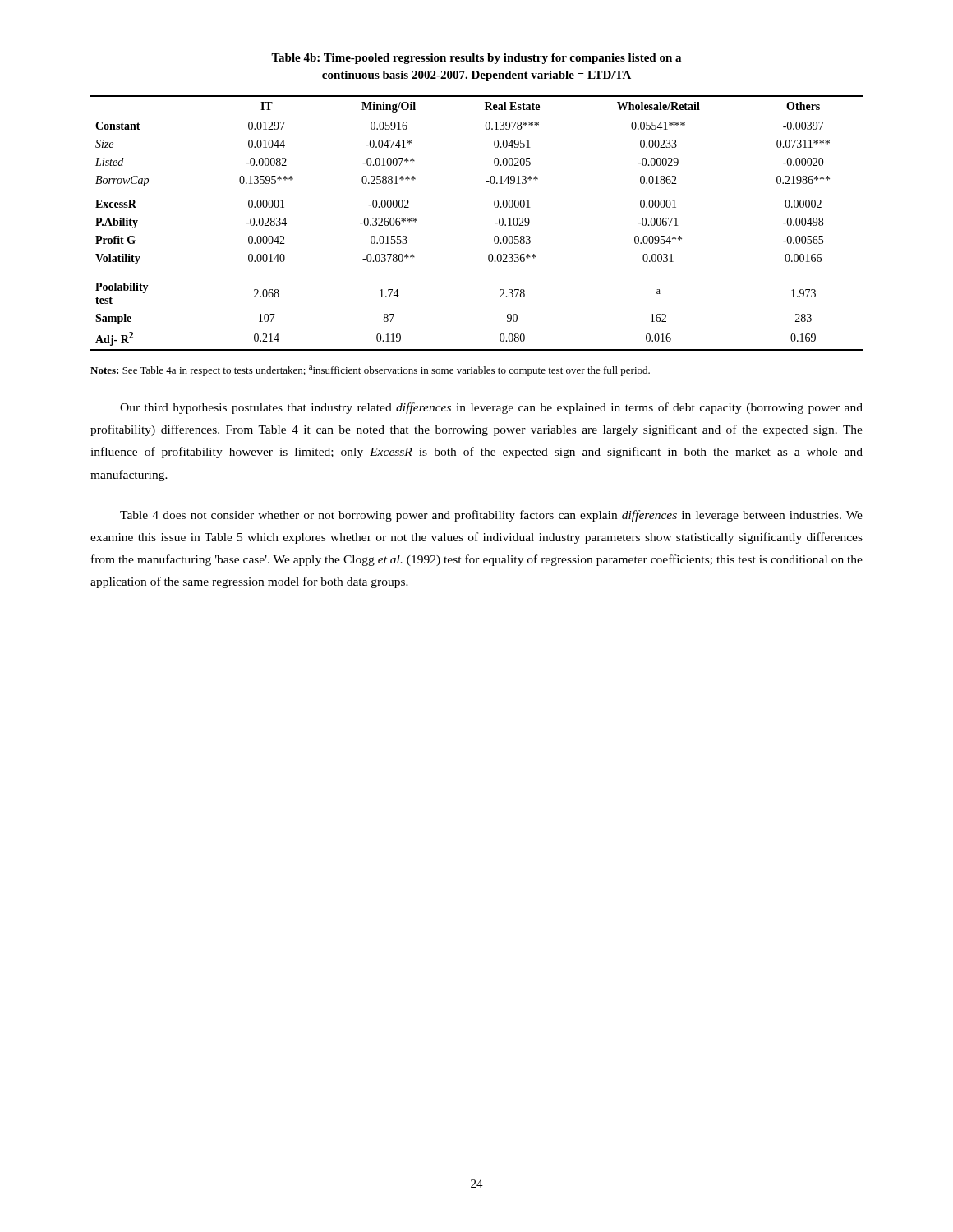Locate the footnote with the text "Notes: See Table"
953x1232 pixels.
tap(370, 369)
